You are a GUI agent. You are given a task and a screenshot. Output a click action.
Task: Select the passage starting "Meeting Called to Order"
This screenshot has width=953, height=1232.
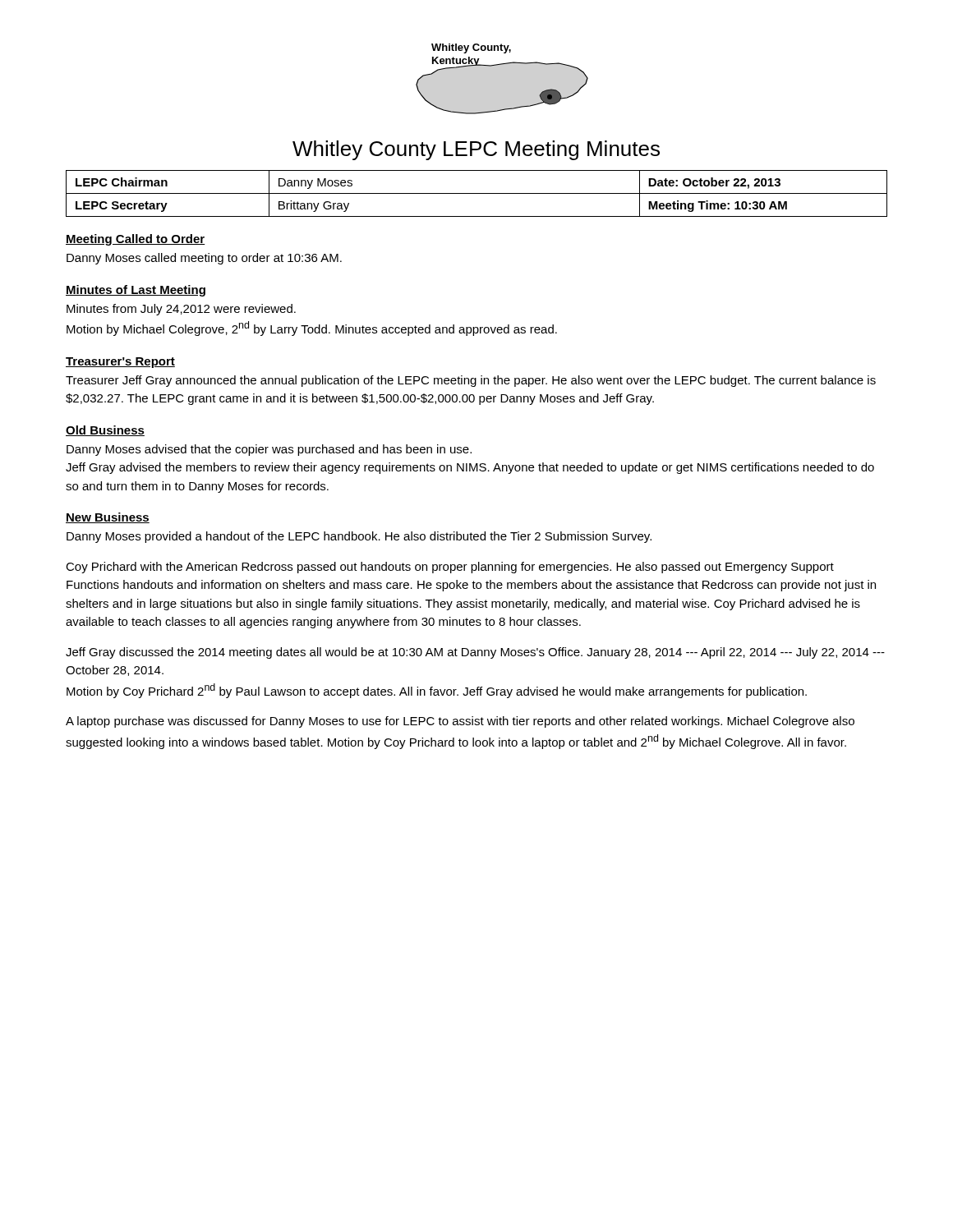pyautogui.click(x=135, y=239)
